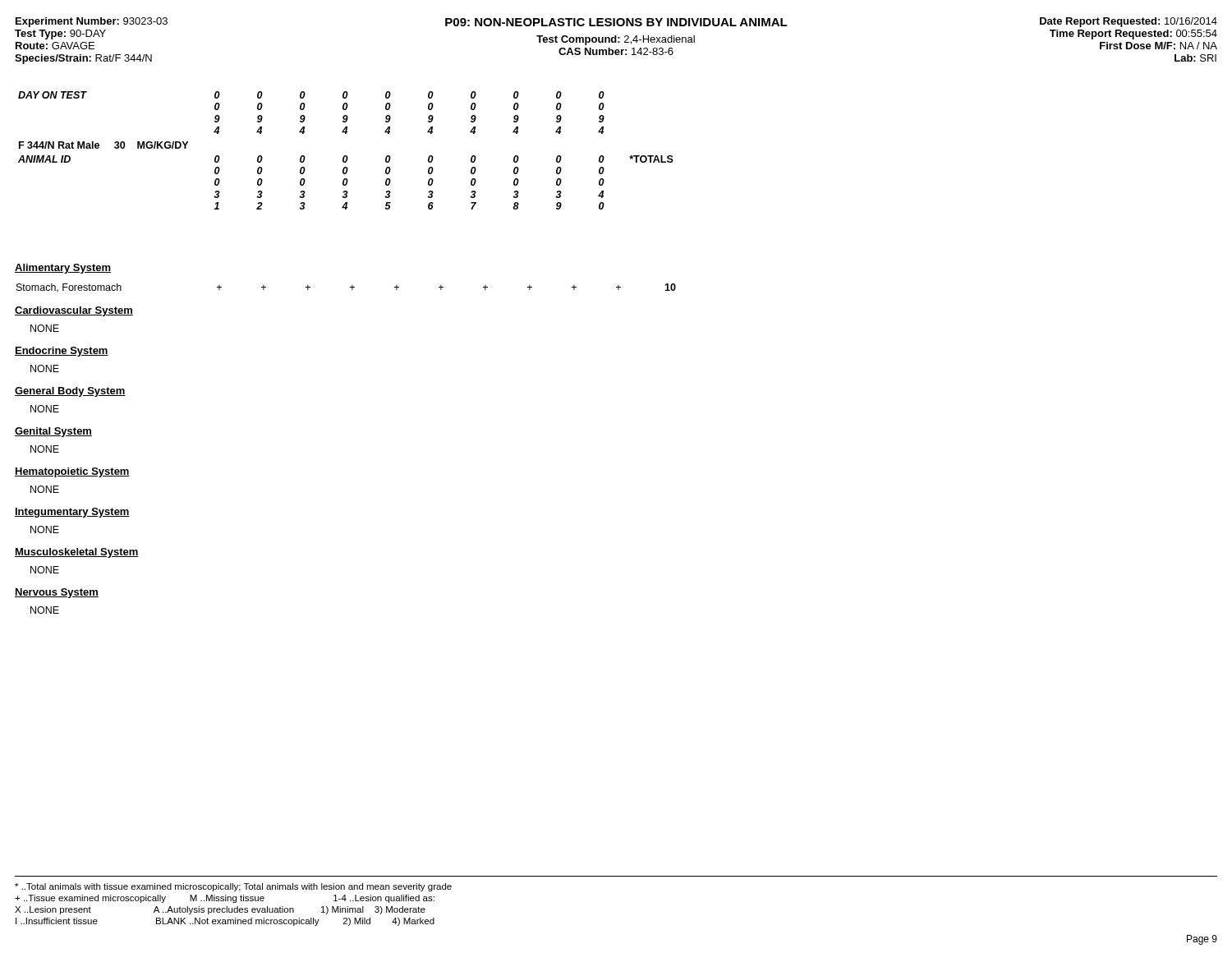Find the region starting "Stomach, Forestomach +"
Image resolution: width=1232 pixels, height=953 pixels.
(x=357, y=288)
